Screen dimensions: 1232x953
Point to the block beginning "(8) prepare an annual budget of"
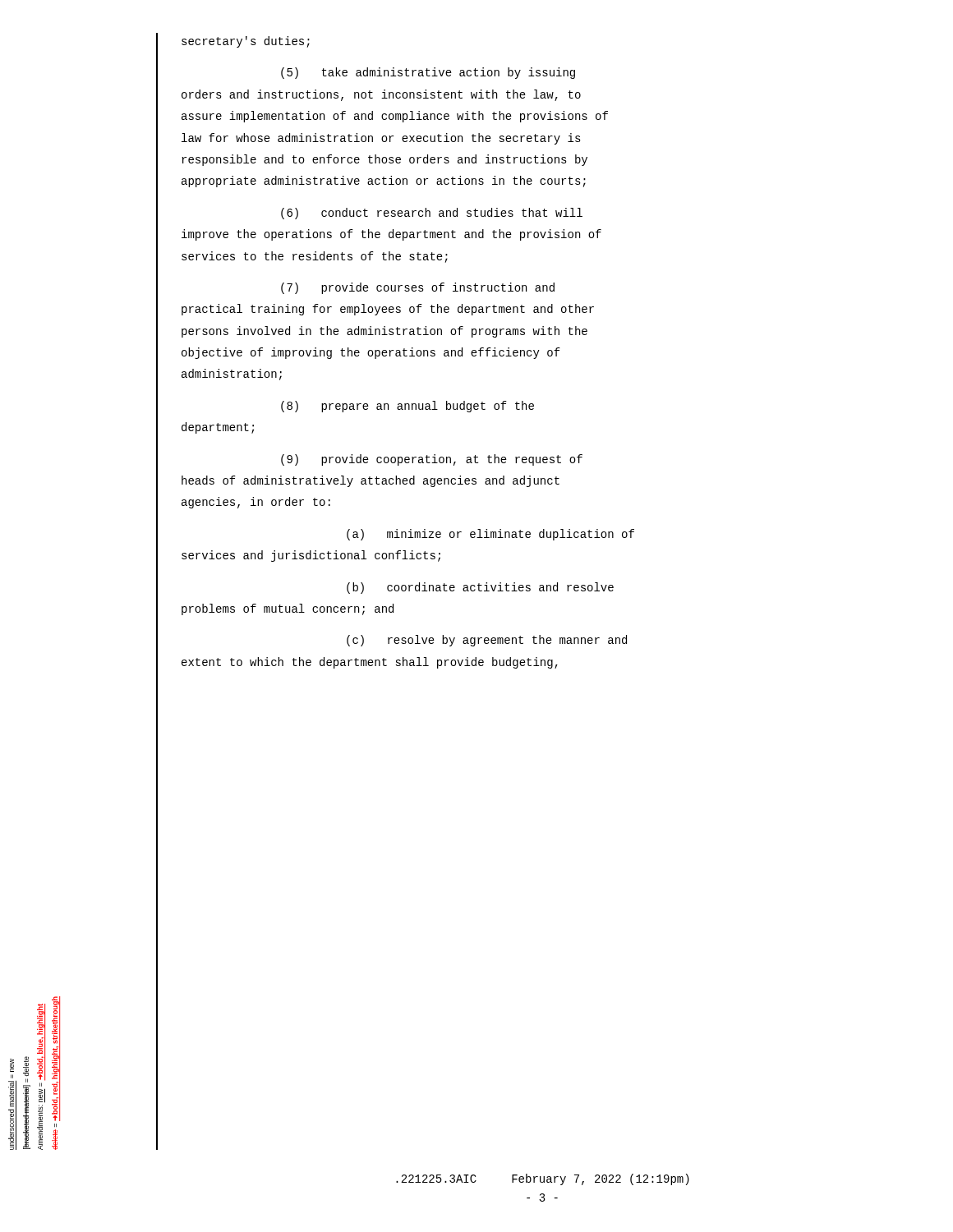pos(407,407)
